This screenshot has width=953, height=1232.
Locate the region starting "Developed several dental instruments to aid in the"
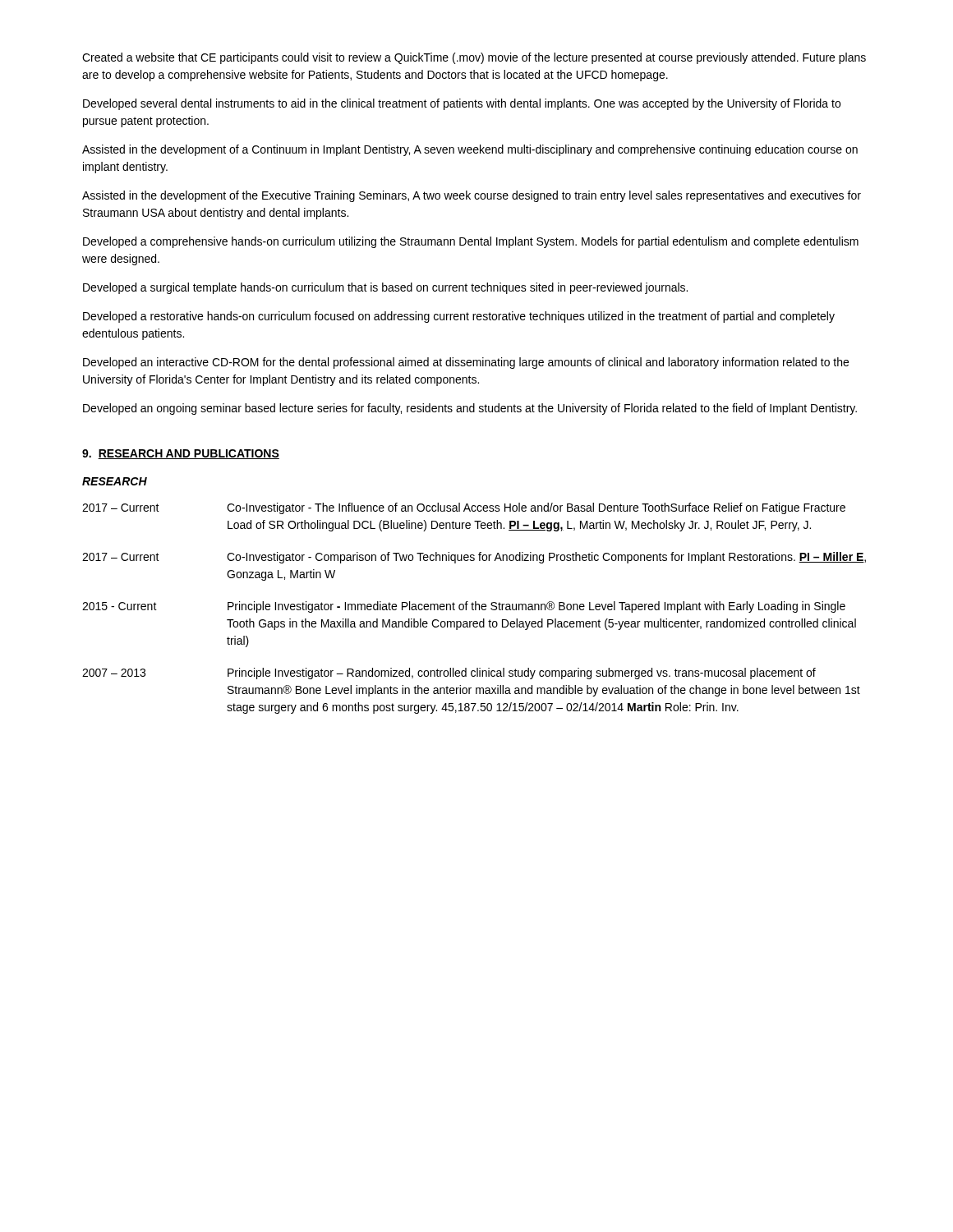point(462,112)
